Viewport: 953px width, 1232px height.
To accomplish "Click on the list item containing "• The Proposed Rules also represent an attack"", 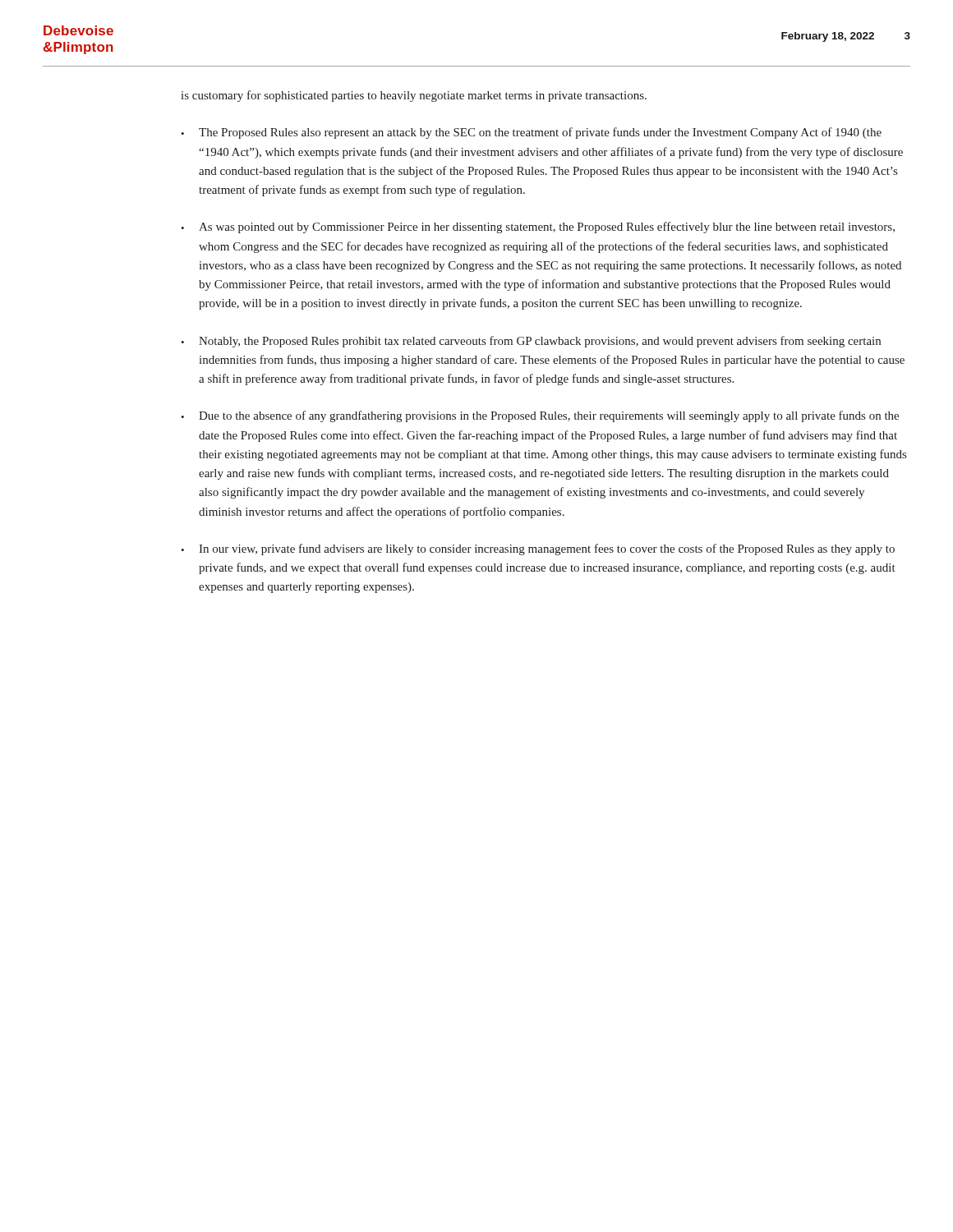I will pos(546,162).
